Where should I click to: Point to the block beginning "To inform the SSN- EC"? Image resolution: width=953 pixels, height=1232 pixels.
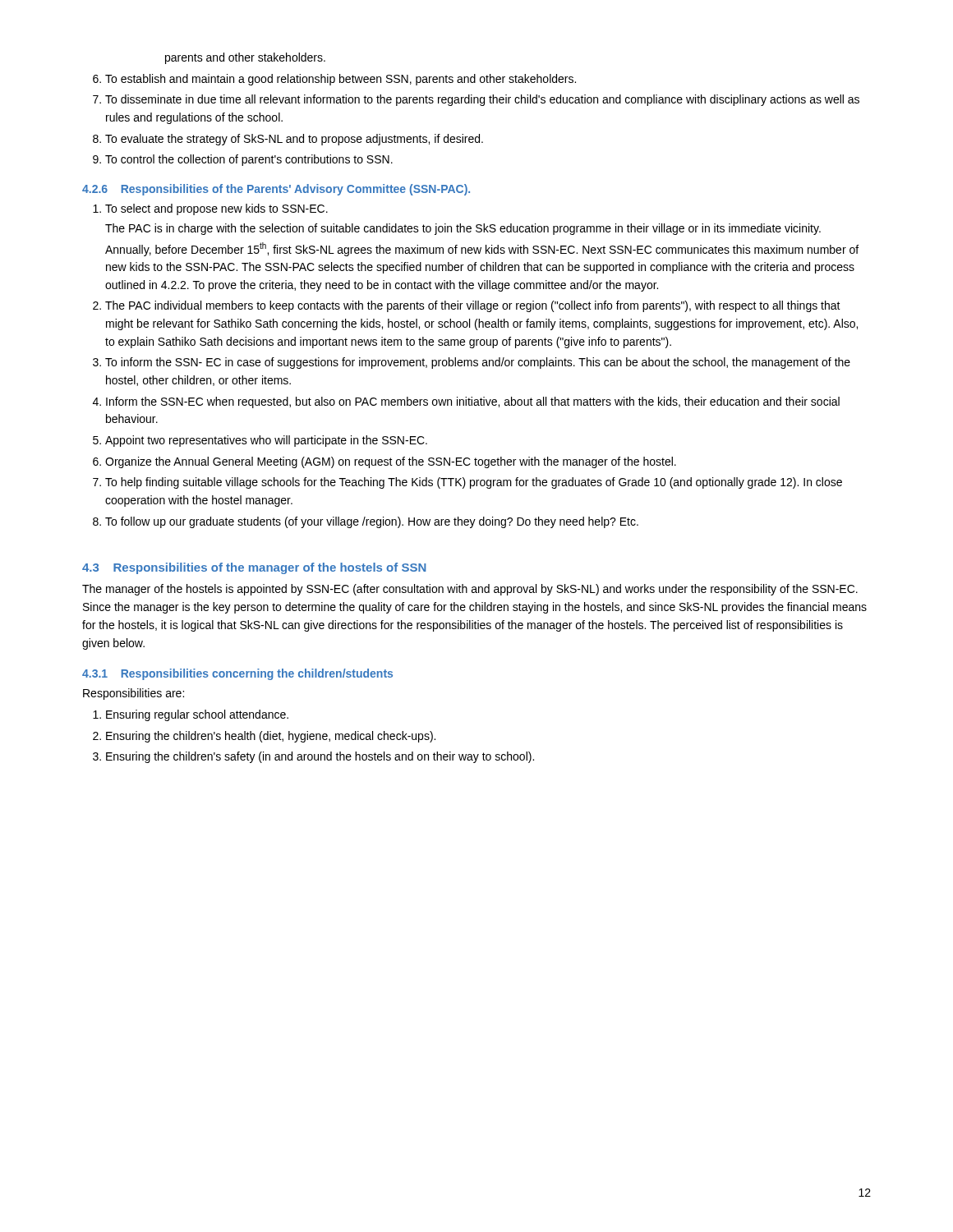(478, 371)
